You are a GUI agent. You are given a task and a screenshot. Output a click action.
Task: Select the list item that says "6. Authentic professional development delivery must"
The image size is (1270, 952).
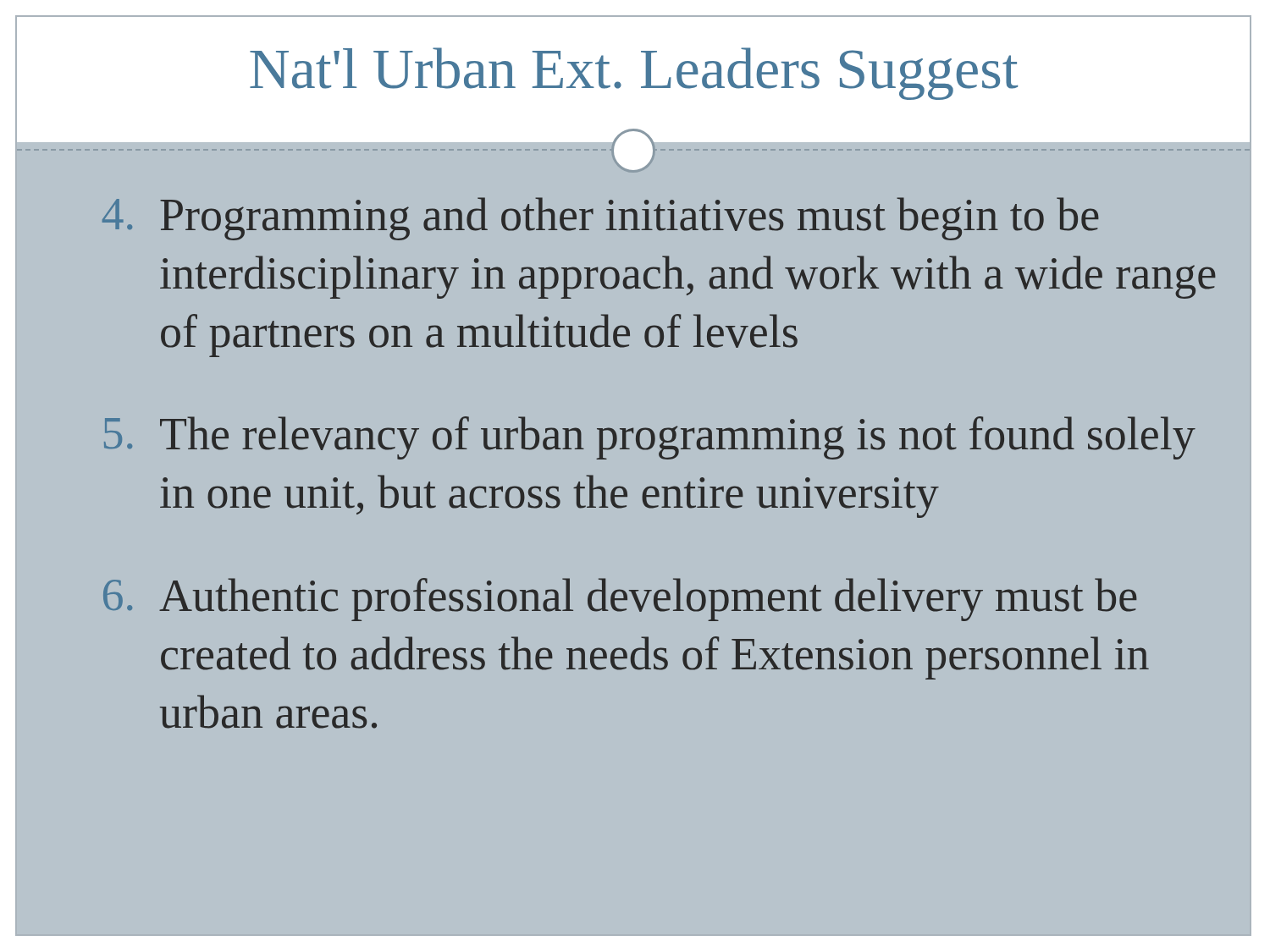[643, 654]
